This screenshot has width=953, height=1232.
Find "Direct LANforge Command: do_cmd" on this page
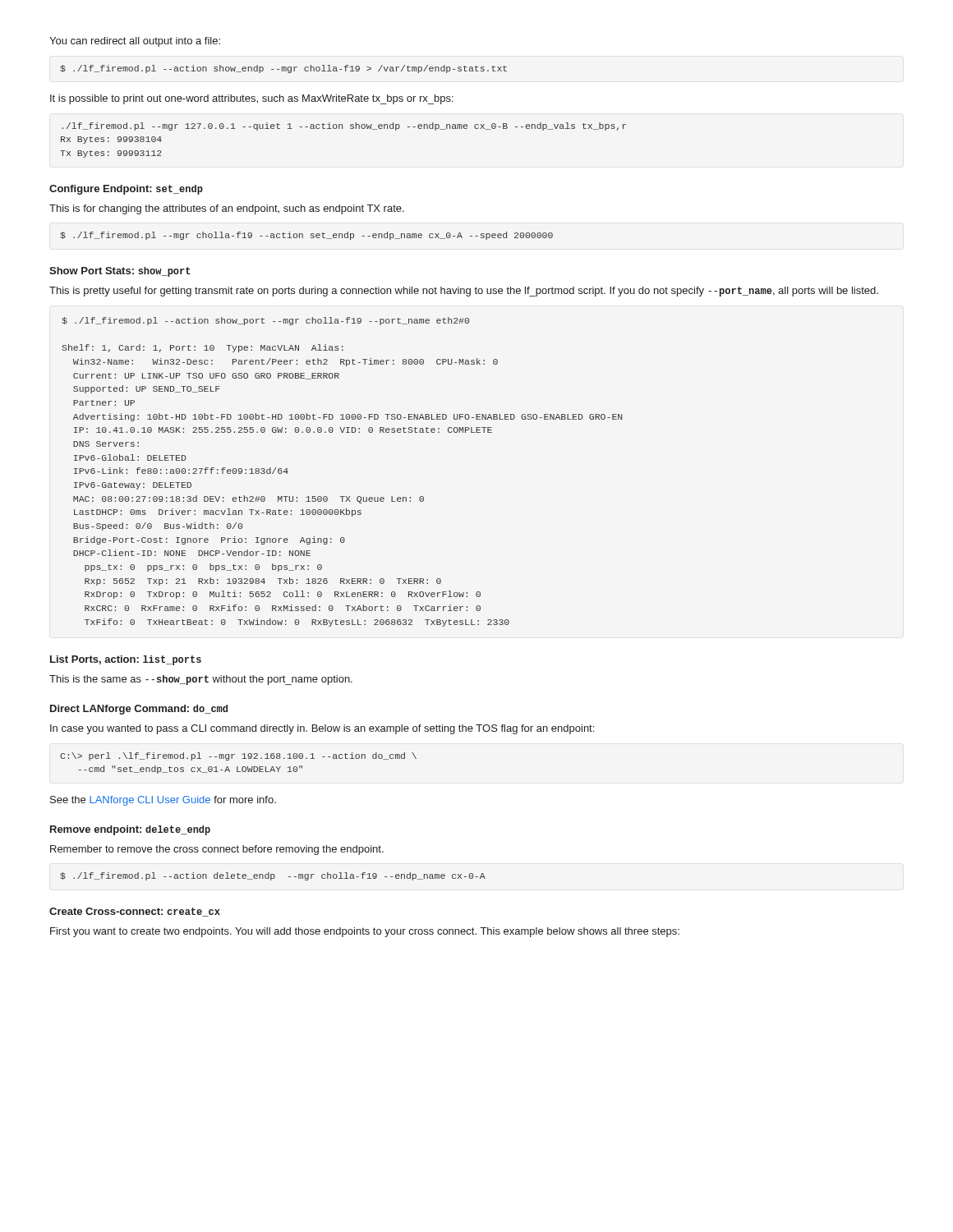tap(139, 709)
